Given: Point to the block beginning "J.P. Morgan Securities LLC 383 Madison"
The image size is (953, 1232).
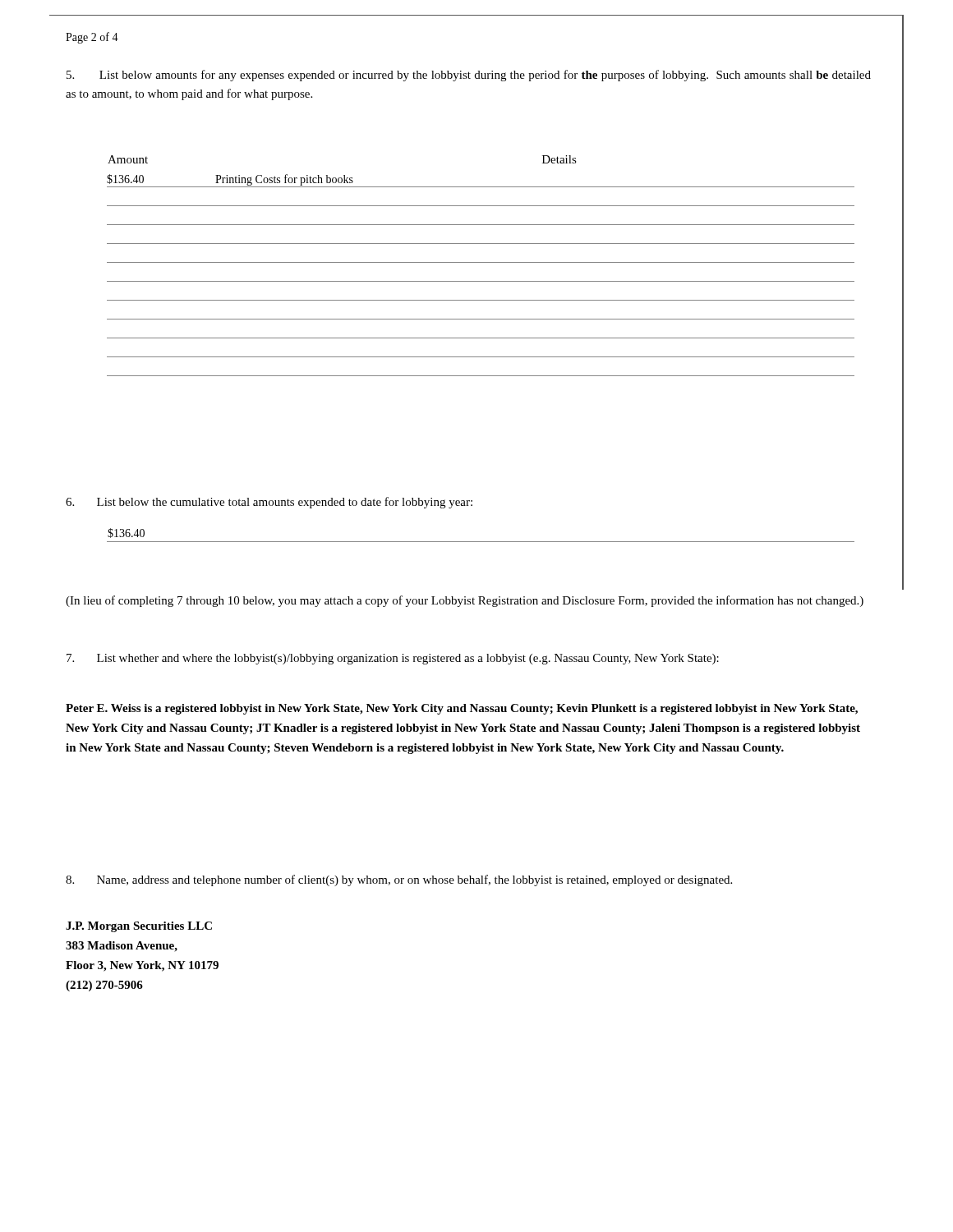Looking at the screenshot, I should [142, 955].
